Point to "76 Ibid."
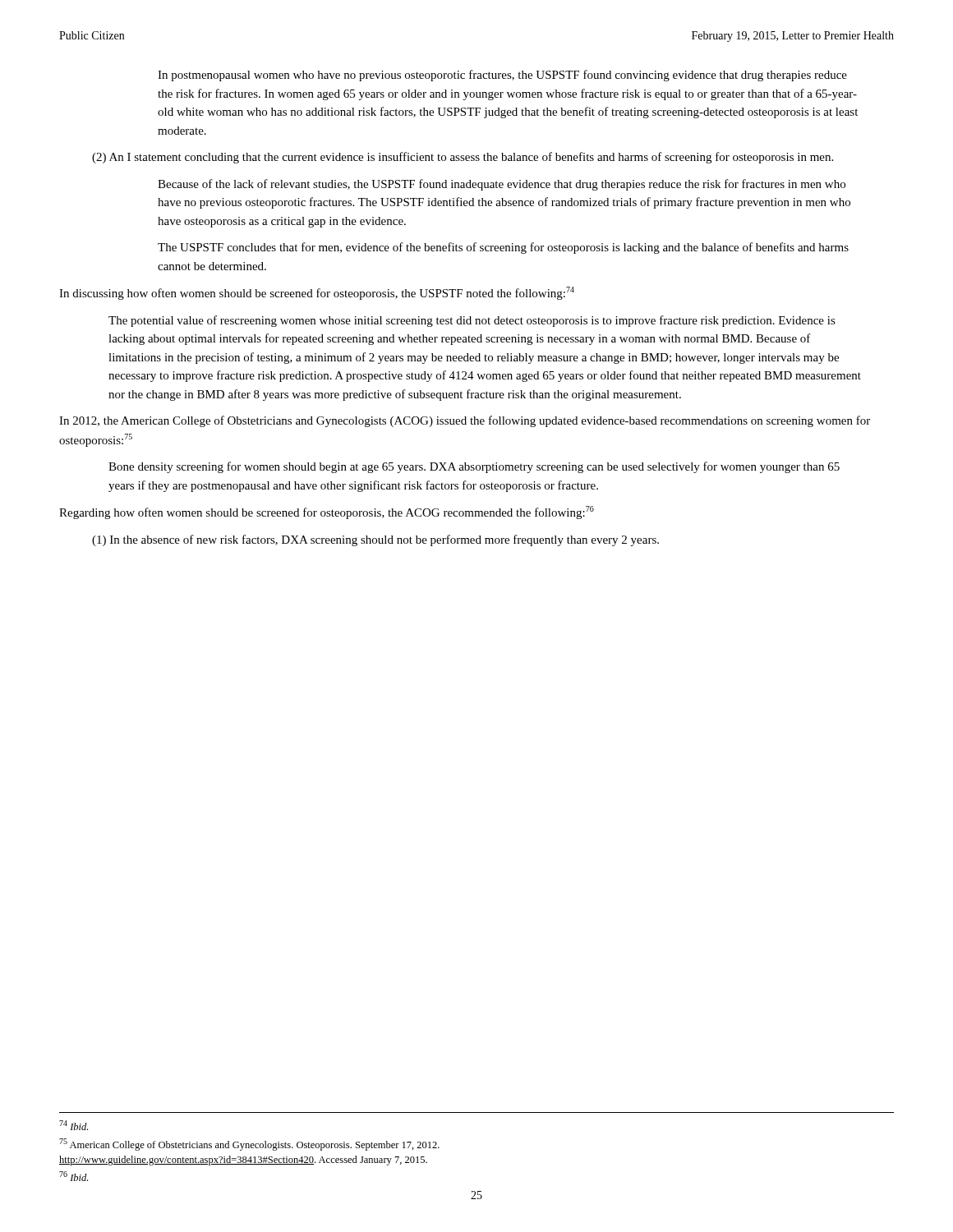953x1232 pixels. point(74,1176)
